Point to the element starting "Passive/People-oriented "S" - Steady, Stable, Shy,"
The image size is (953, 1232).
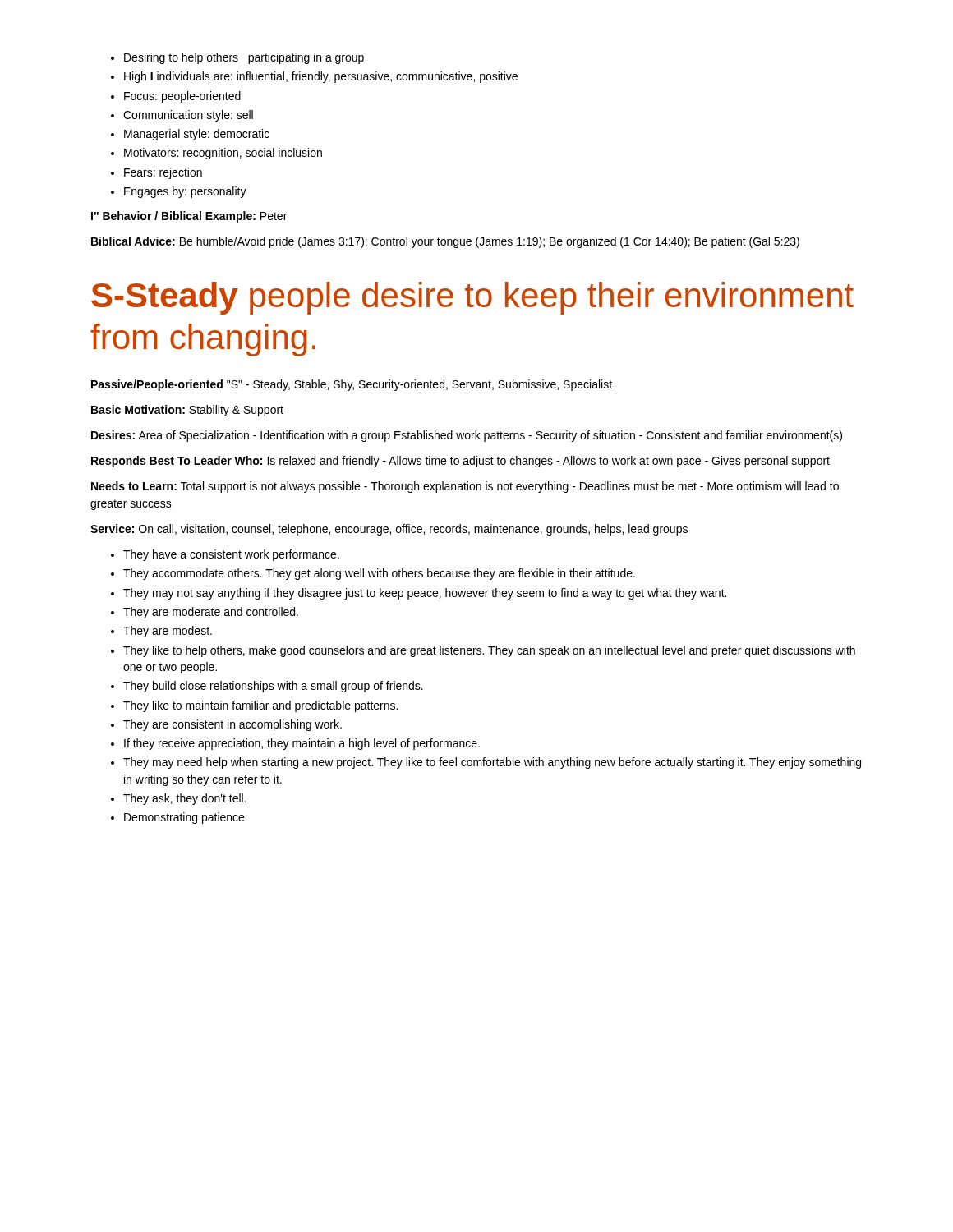pos(351,385)
